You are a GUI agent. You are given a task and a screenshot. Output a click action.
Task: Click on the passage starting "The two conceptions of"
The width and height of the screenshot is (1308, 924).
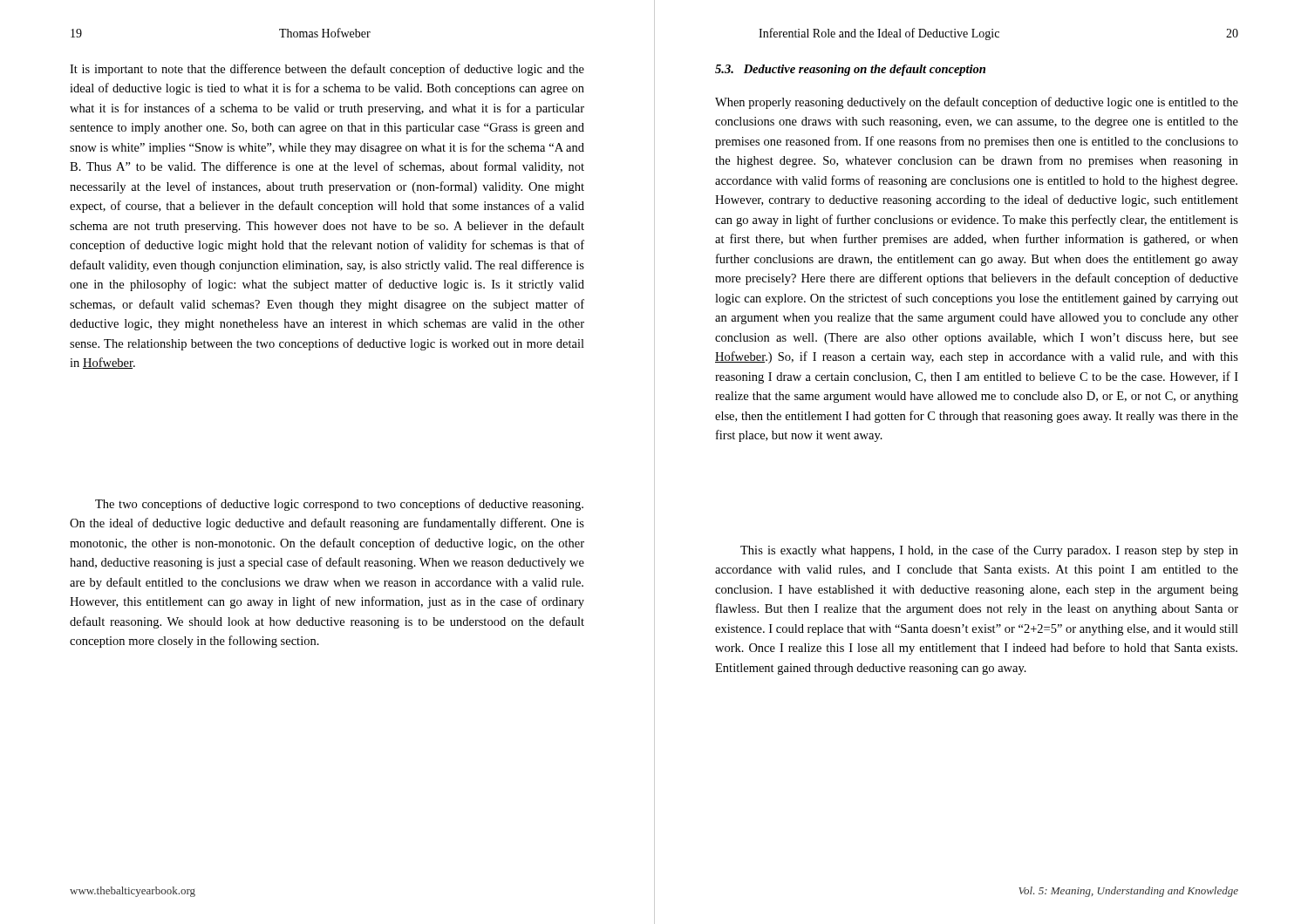click(x=327, y=573)
